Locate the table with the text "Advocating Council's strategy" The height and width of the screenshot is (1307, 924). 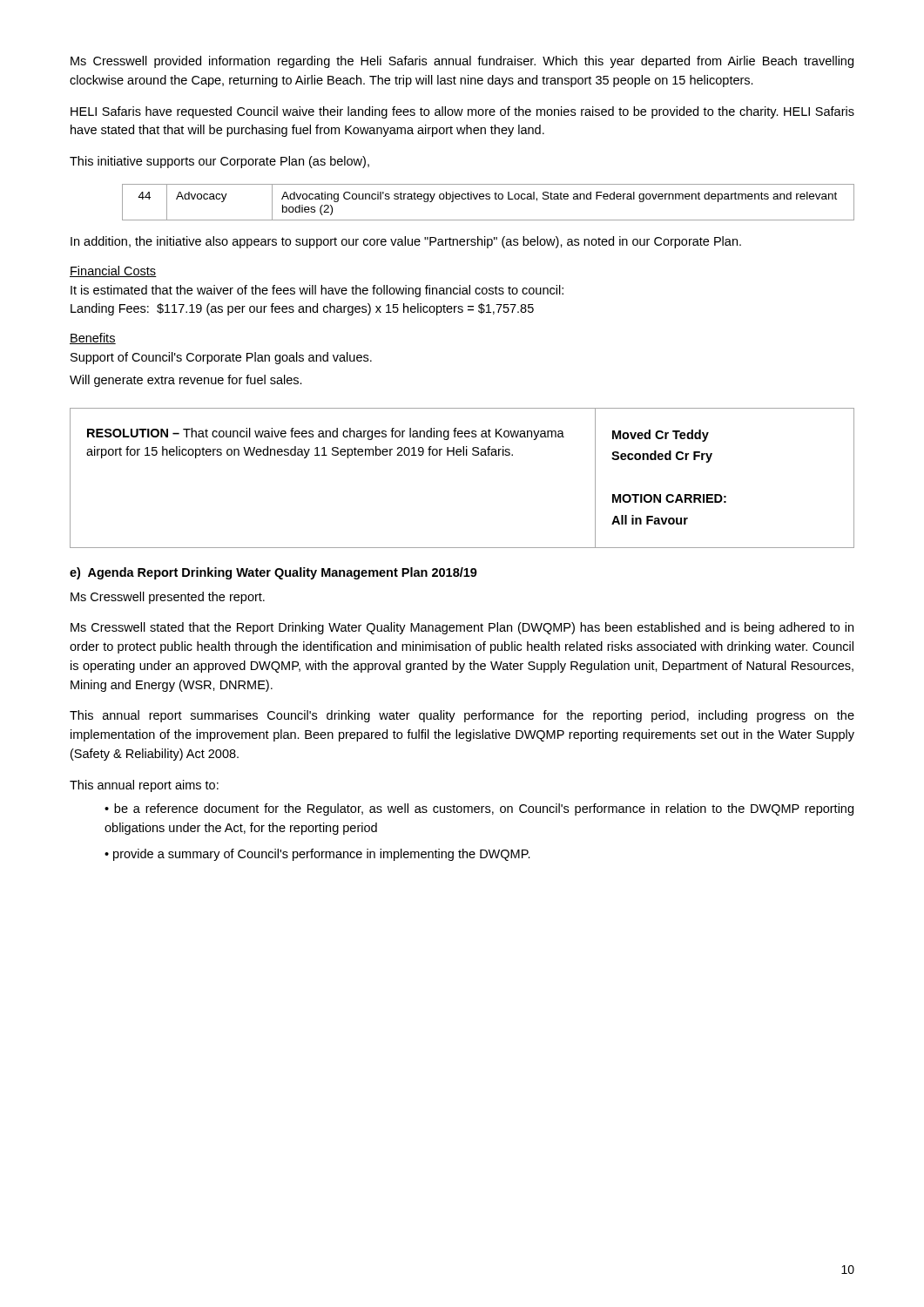[462, 202]
